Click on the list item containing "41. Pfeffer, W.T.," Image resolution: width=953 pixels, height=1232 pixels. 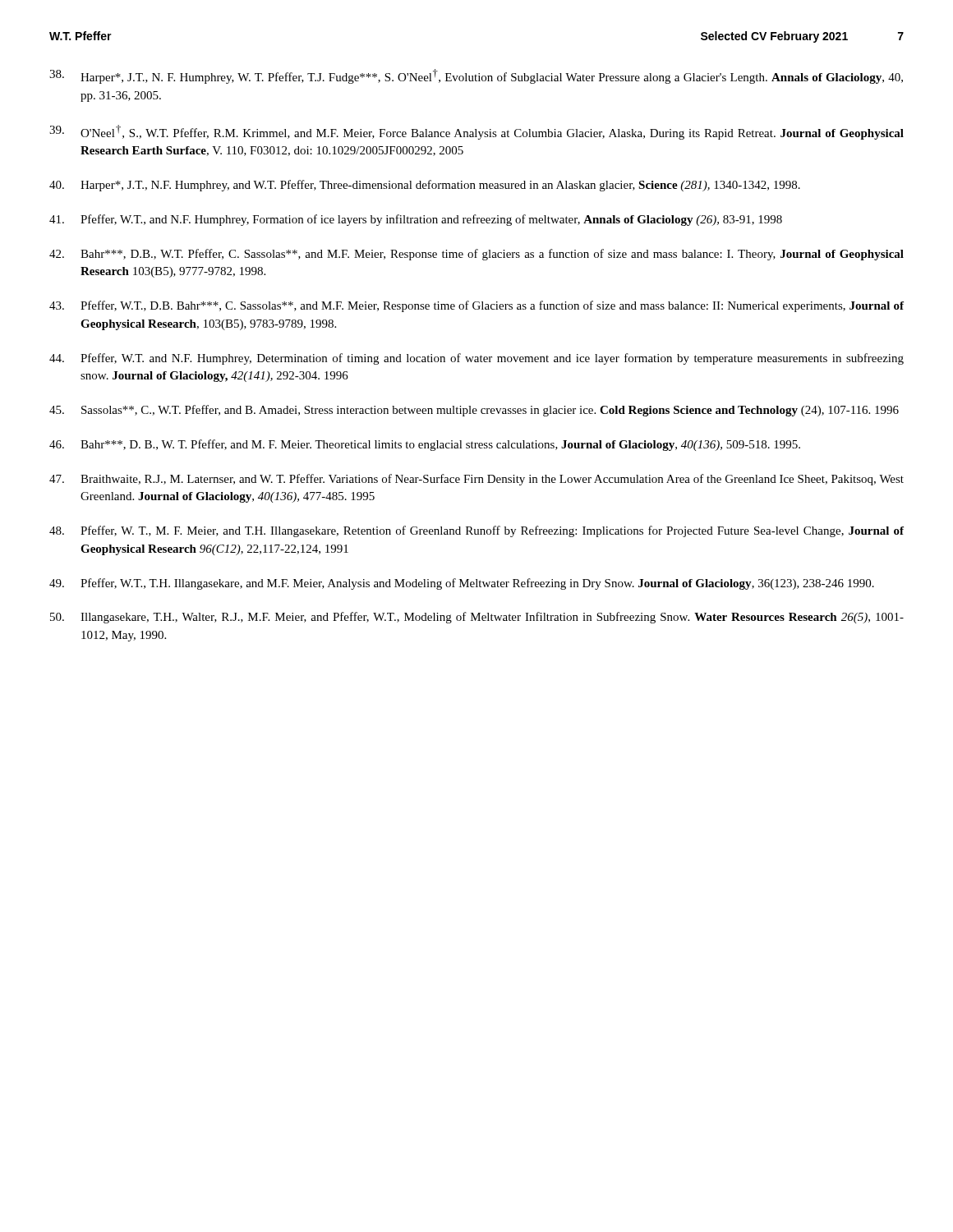476,220
